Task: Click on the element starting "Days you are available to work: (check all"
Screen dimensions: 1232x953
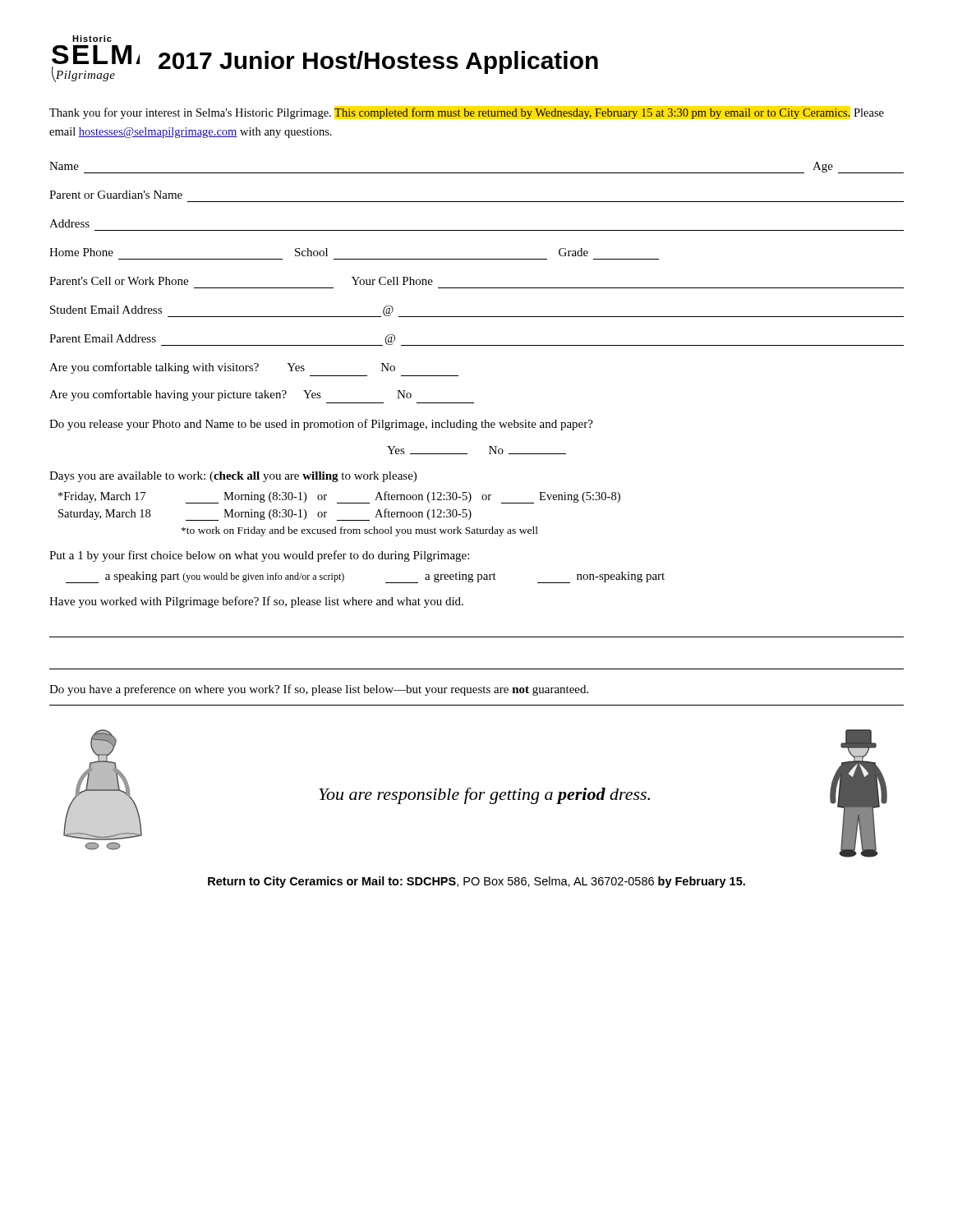Action: (x=233, y=475)
